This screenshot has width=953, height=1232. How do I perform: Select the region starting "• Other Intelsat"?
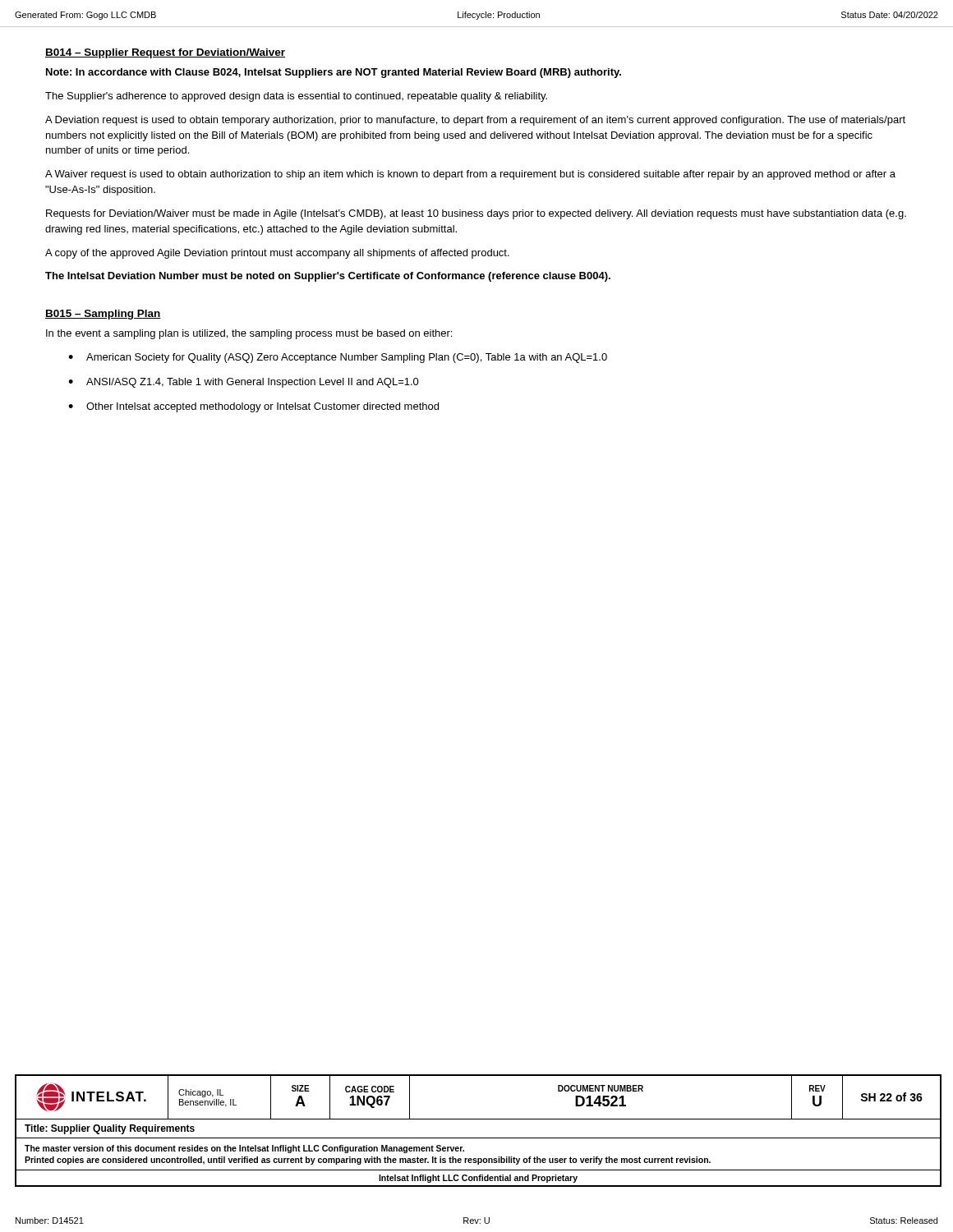(x=253, y=407)
